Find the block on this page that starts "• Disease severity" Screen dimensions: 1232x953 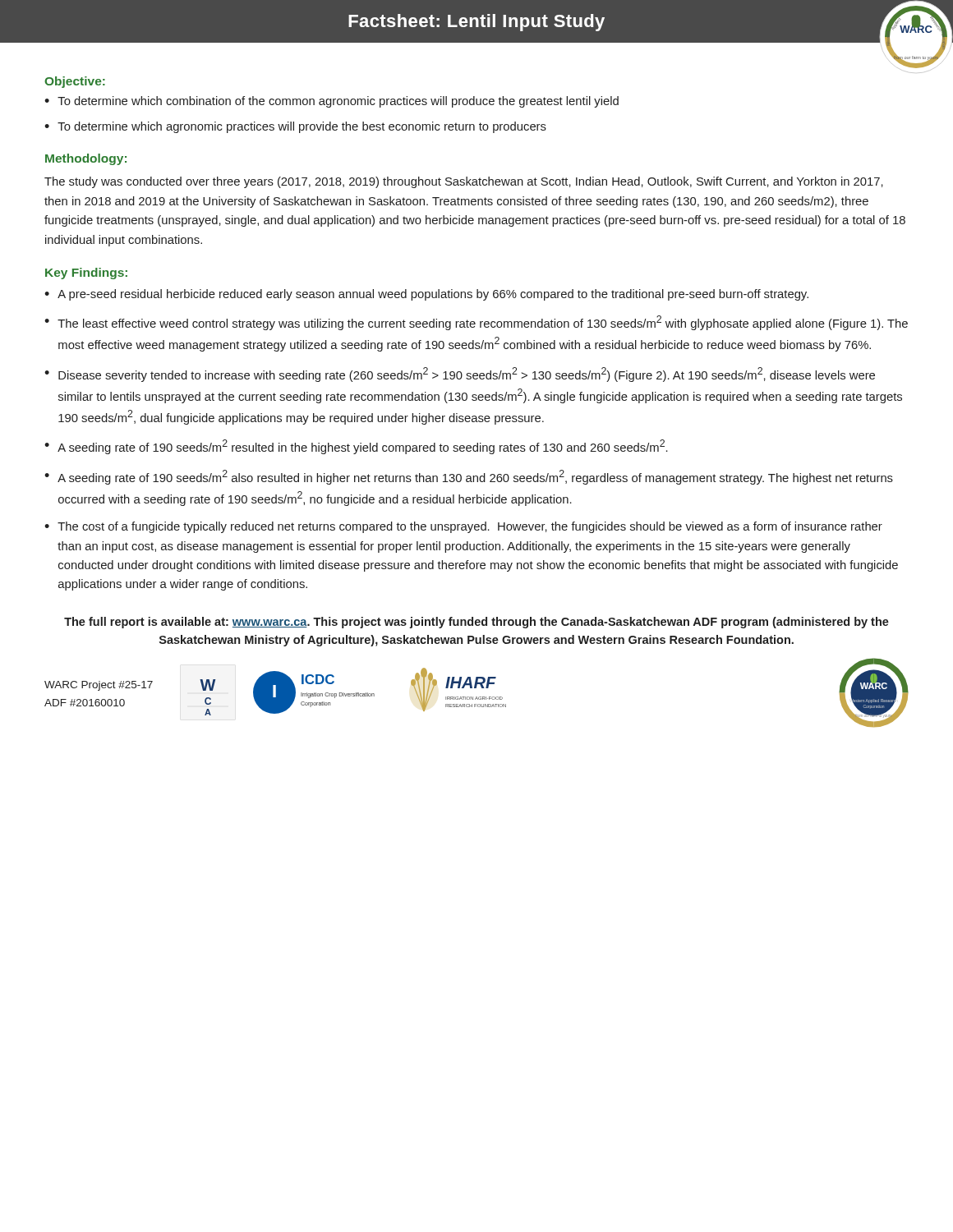point(476,396)
